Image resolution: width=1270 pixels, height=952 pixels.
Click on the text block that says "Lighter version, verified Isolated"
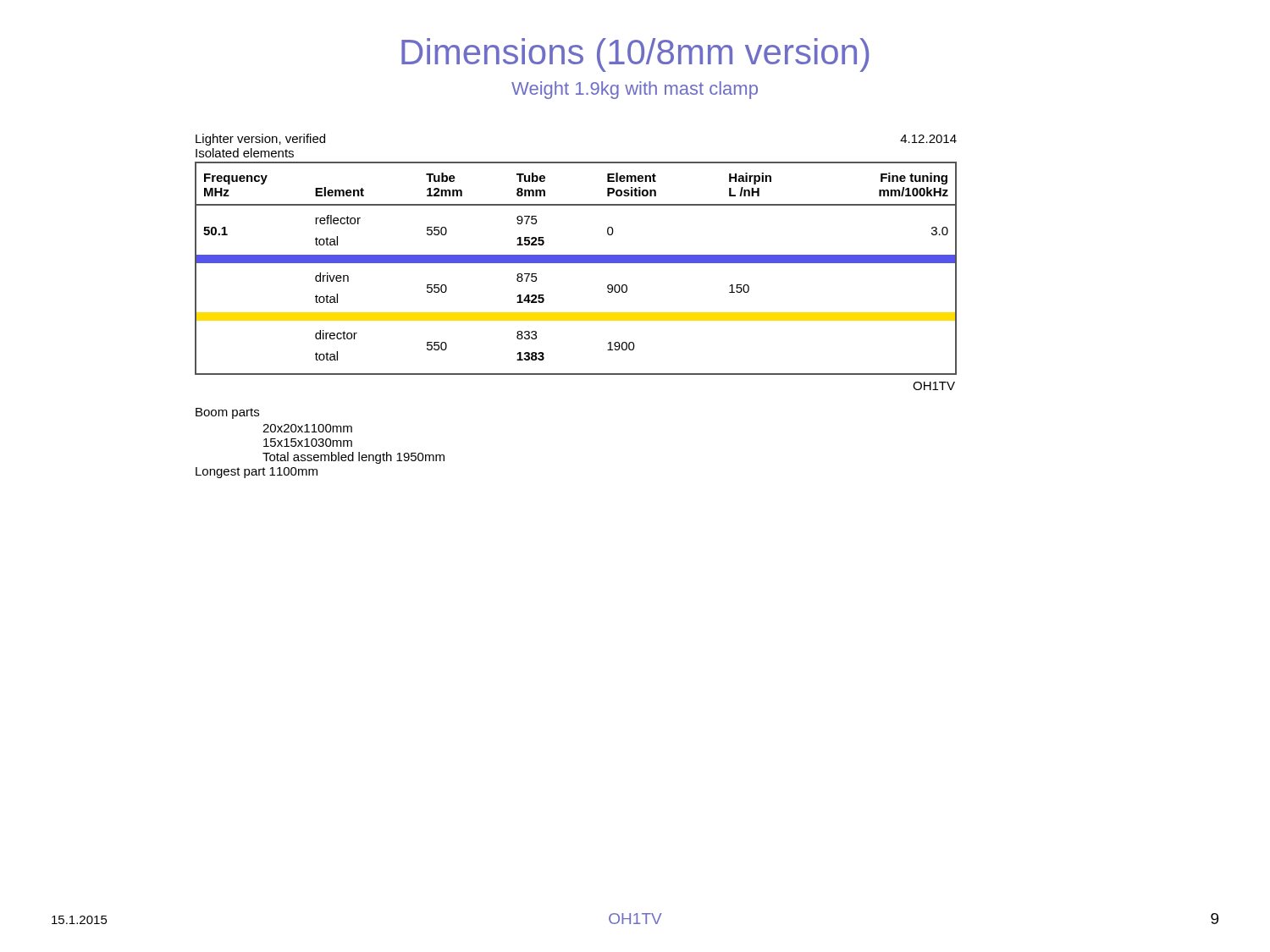262,139
